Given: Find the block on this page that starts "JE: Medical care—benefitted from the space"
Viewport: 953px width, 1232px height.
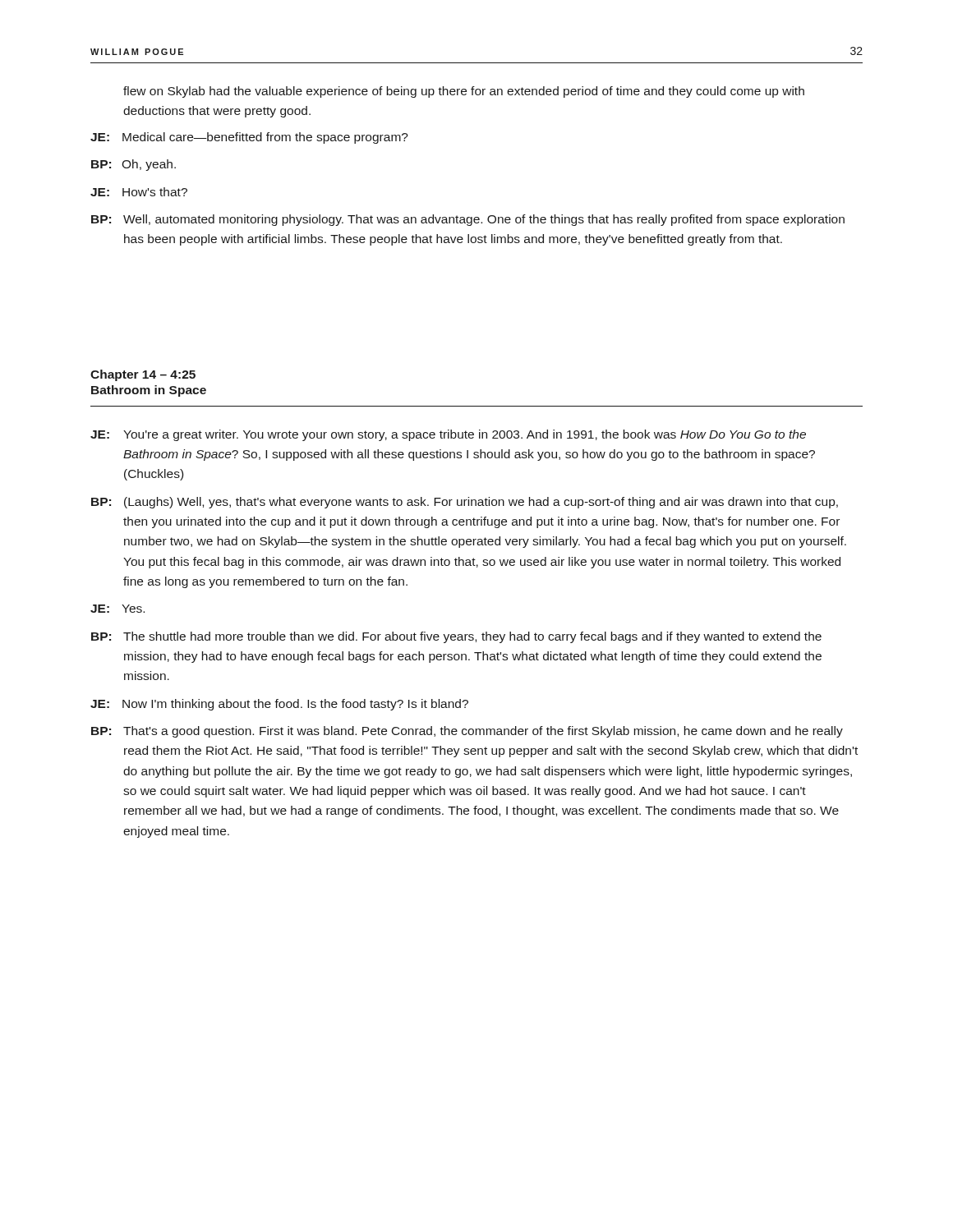Looking at the screenshot, I should pos(249,138).
